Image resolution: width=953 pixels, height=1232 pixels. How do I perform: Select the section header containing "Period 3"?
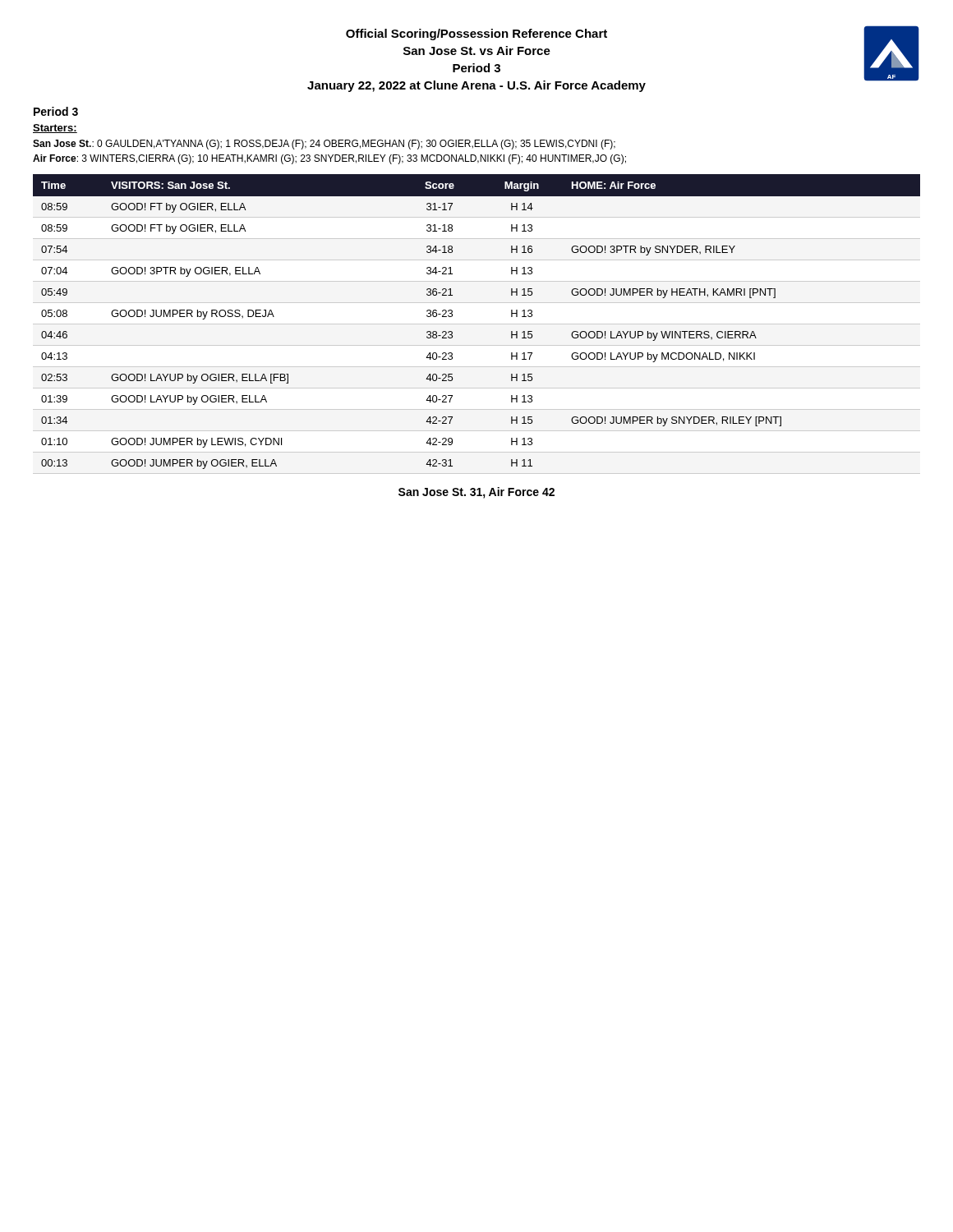56,112
